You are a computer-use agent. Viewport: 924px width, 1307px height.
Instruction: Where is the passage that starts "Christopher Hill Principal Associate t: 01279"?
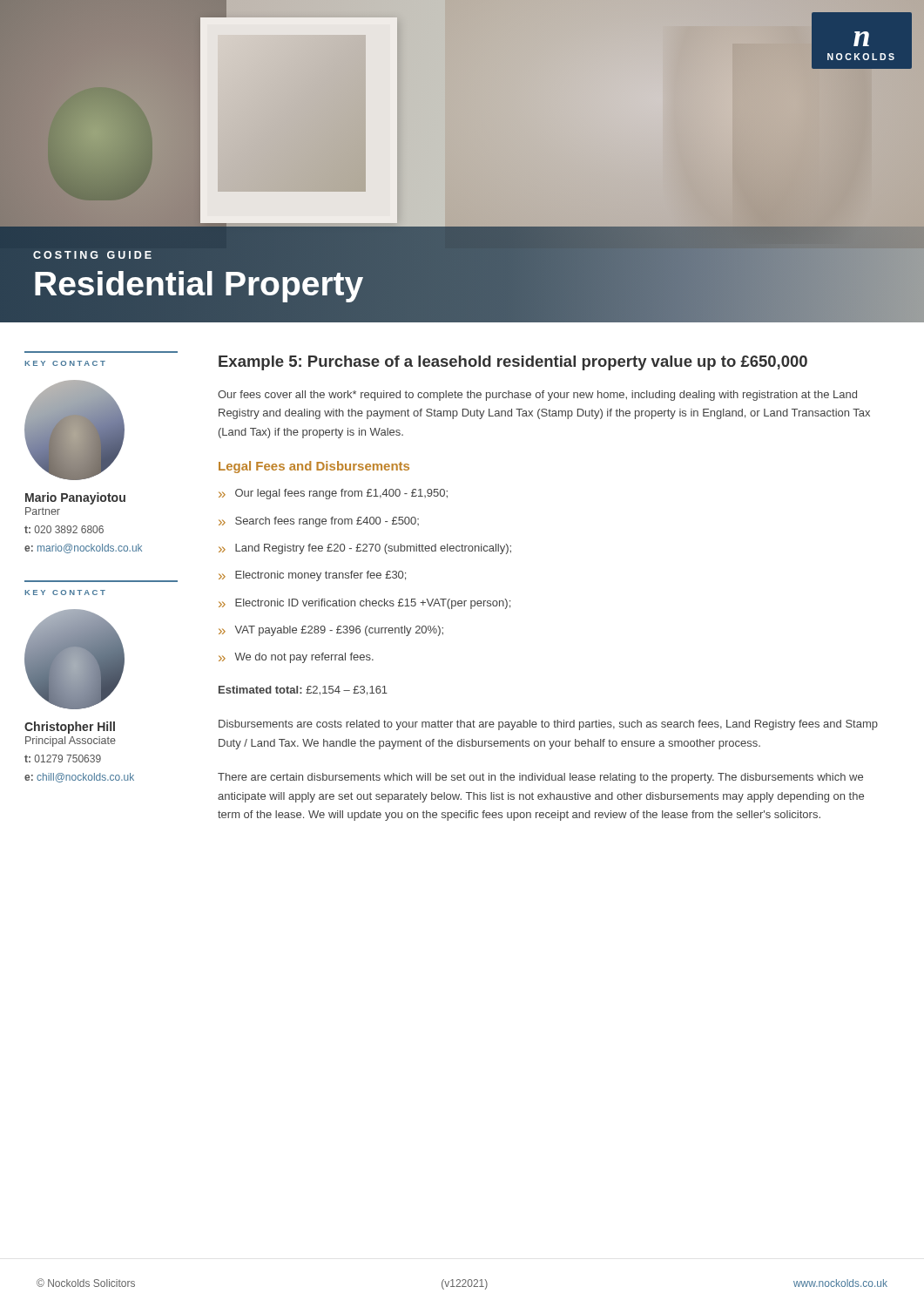(x=101, y=753)
